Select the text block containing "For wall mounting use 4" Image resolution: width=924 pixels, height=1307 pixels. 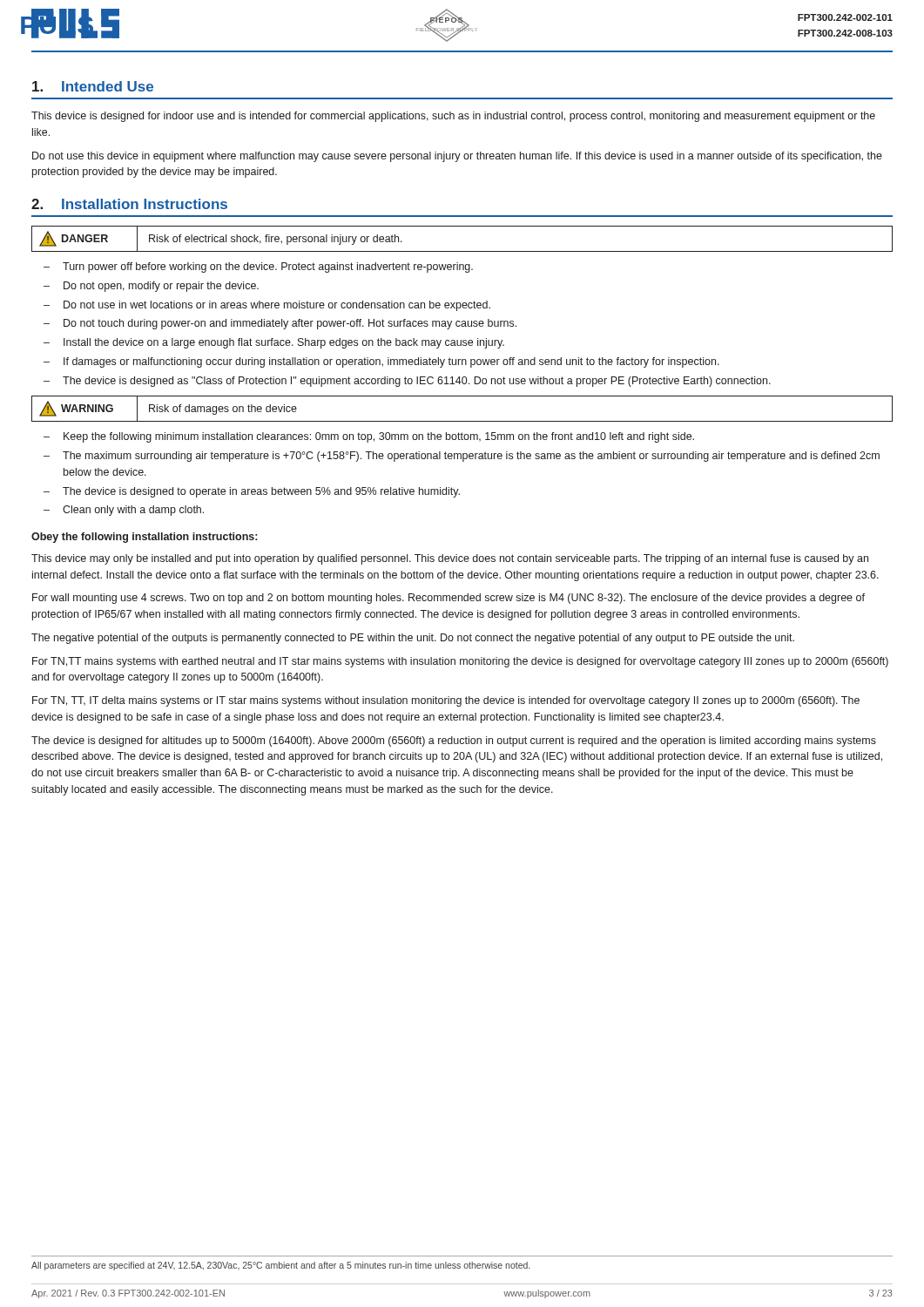click(448, 606)
